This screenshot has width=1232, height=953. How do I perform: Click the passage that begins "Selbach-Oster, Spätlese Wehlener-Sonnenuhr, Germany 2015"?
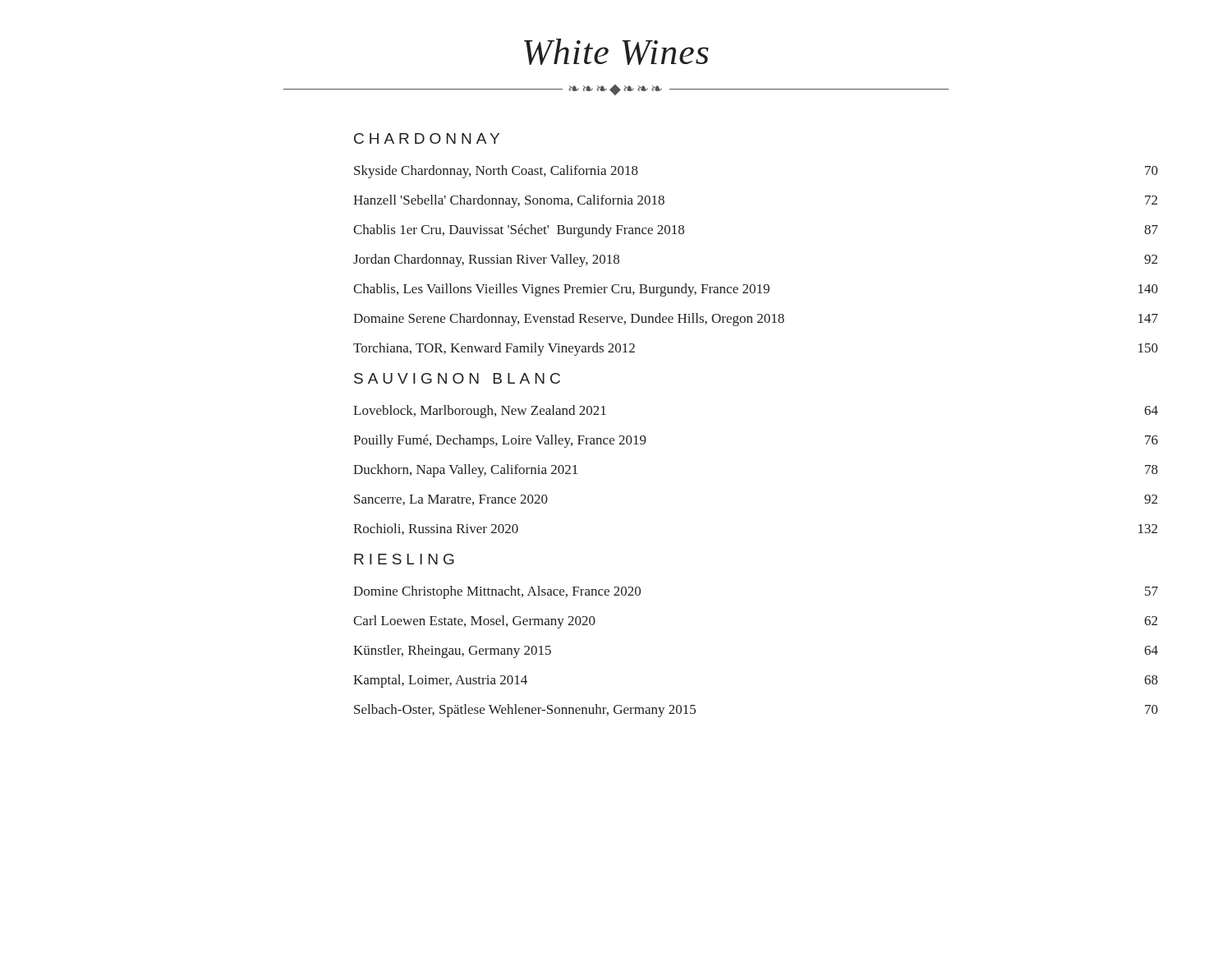[526, 710]
